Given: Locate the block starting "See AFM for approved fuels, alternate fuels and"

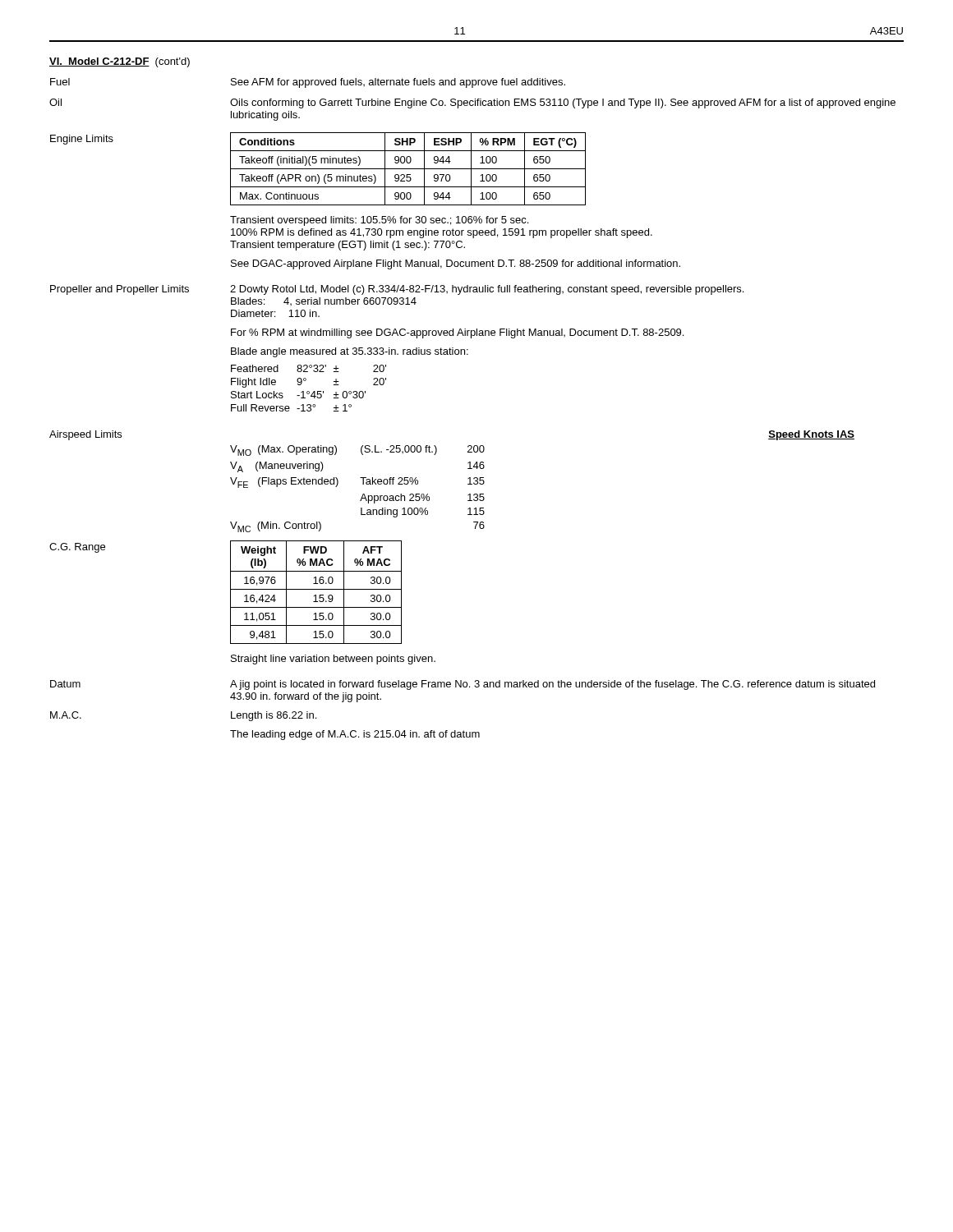Looking at the screenshot, I should coord(398,82).
